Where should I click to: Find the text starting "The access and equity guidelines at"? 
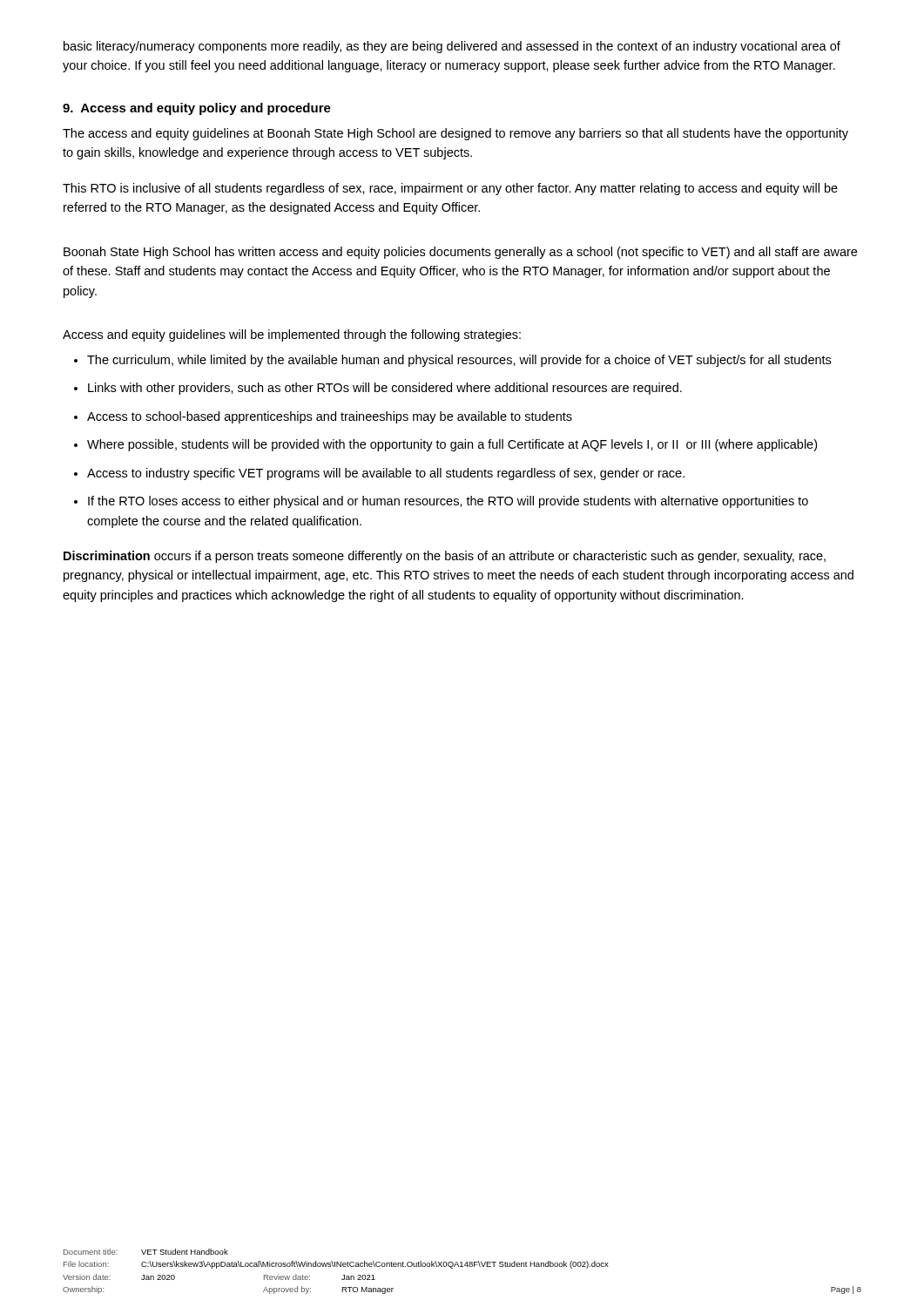point(455,143)
